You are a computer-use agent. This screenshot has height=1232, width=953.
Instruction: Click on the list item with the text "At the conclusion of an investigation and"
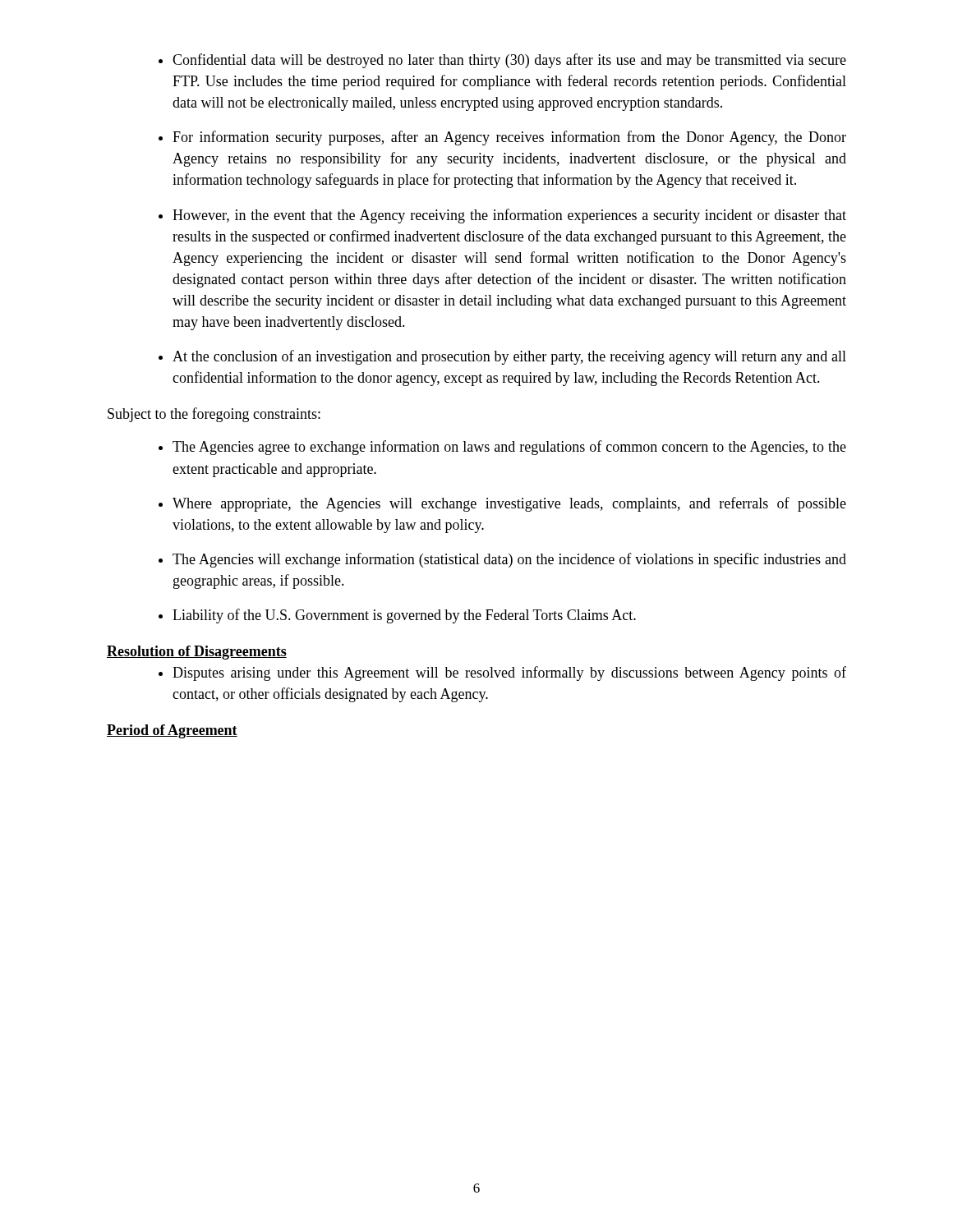pos(509,367)
